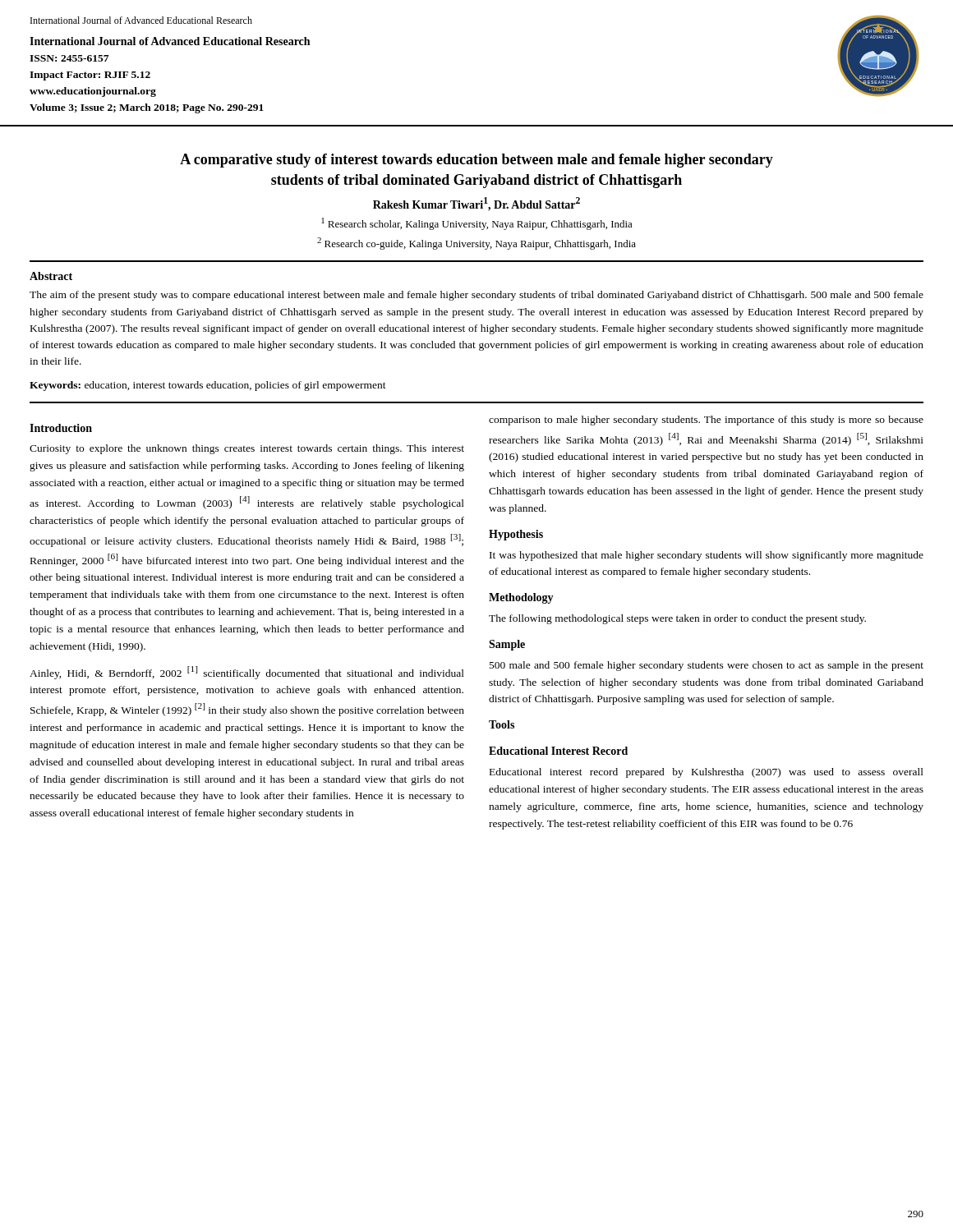The image size is (953, 1232).
Task: Click the passage that begins "Rakesh Kumar Tiwari1, Dr. Abdul Sattar2 1 Research"
Action: click(476, 224)
